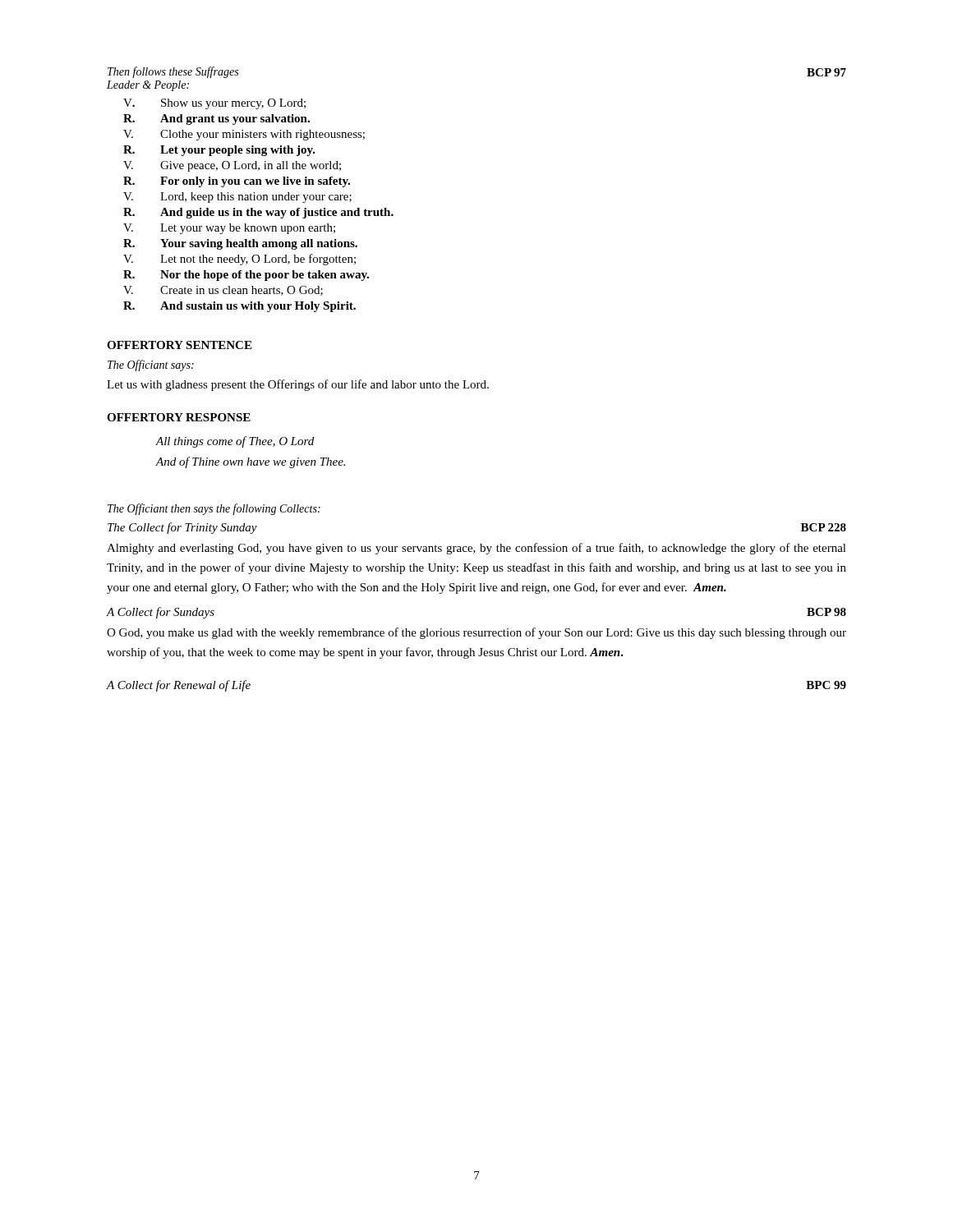The width and height of the screenshot is (953, 1232).
Task: Locate the passage starting "Let us with gladness present the Offerings of"
Action: pos(298,384)
